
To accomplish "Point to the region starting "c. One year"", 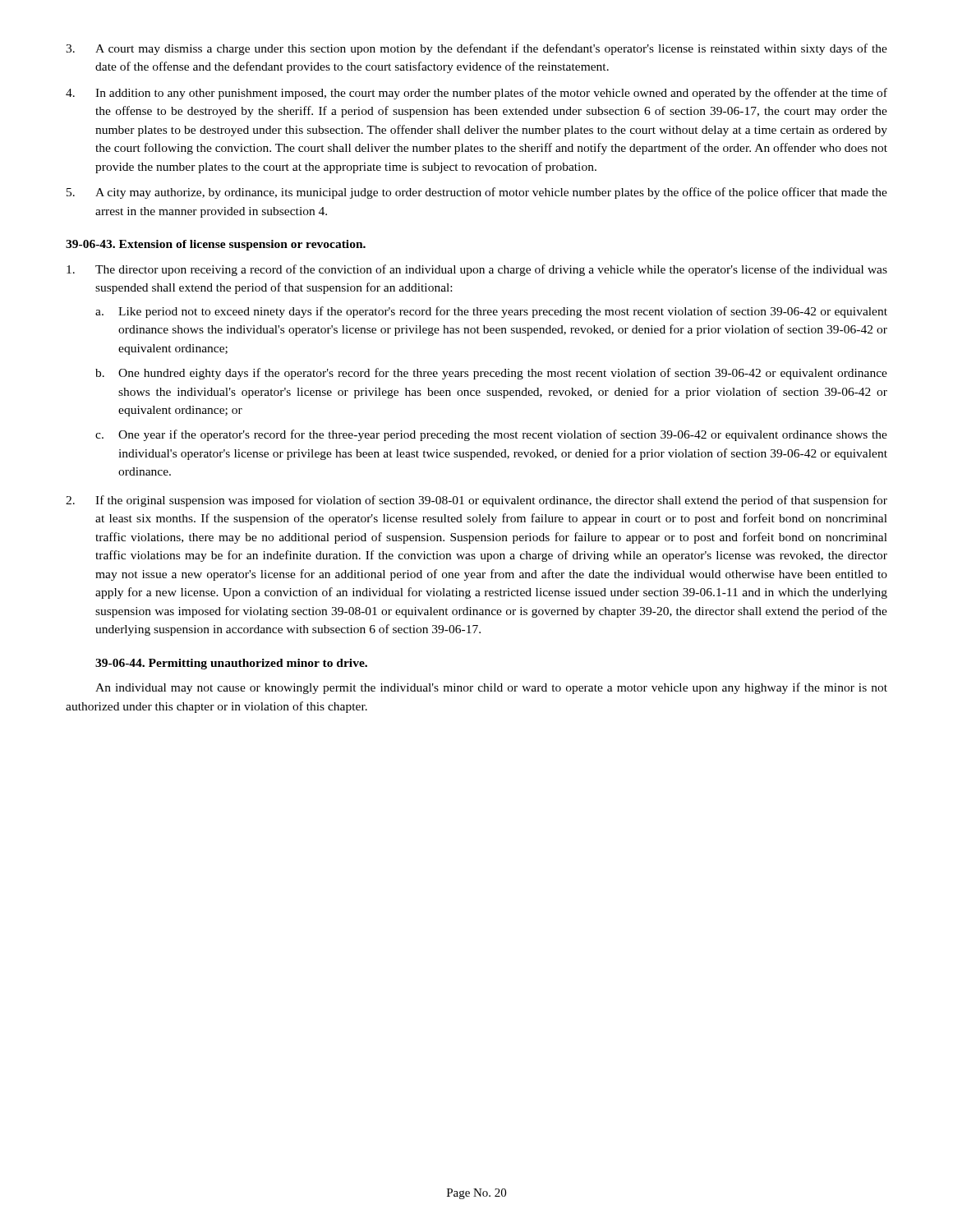I will pyautogui.click(x=491, y=453).
